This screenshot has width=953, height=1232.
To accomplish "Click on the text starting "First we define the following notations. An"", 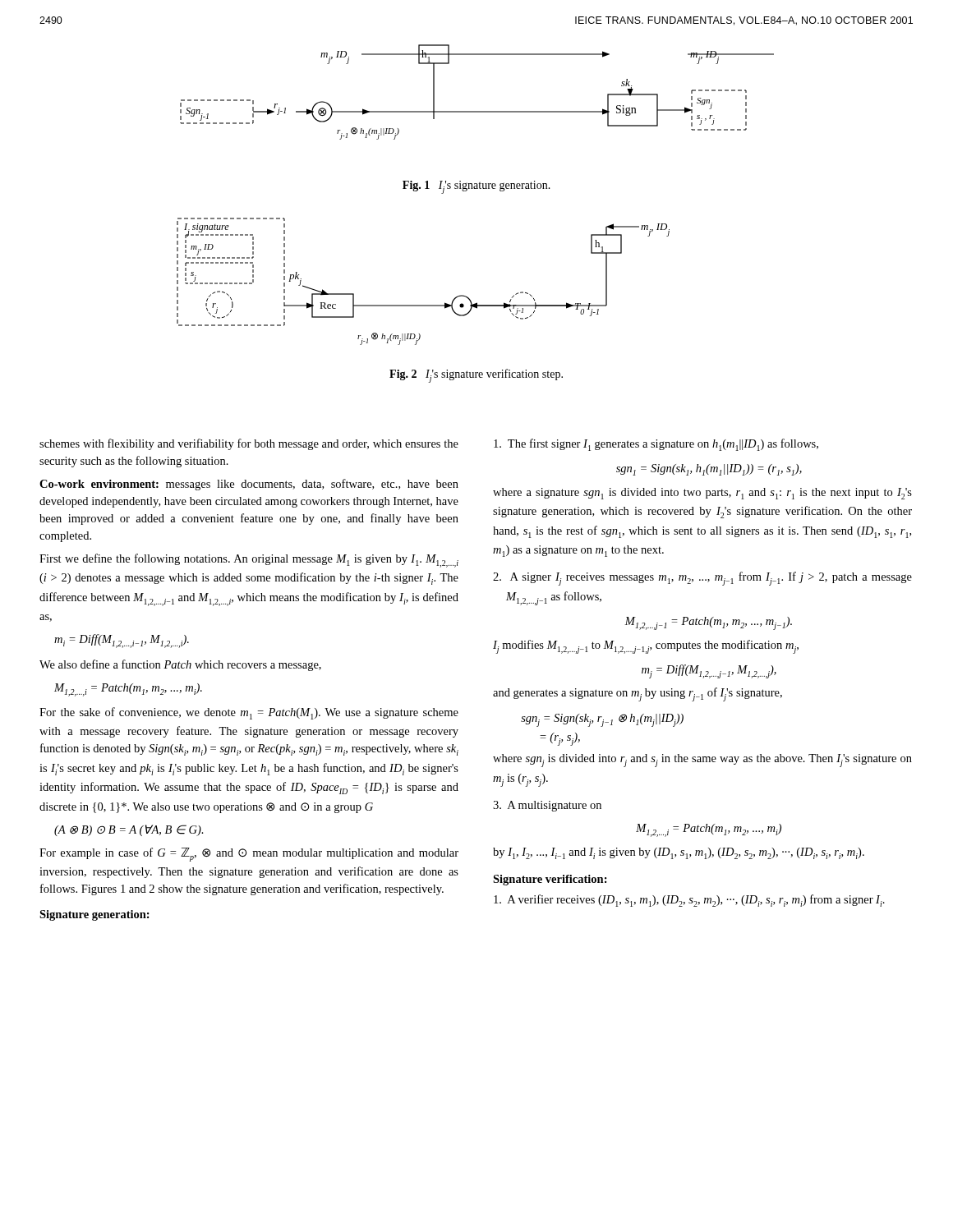I will point(249,588).
